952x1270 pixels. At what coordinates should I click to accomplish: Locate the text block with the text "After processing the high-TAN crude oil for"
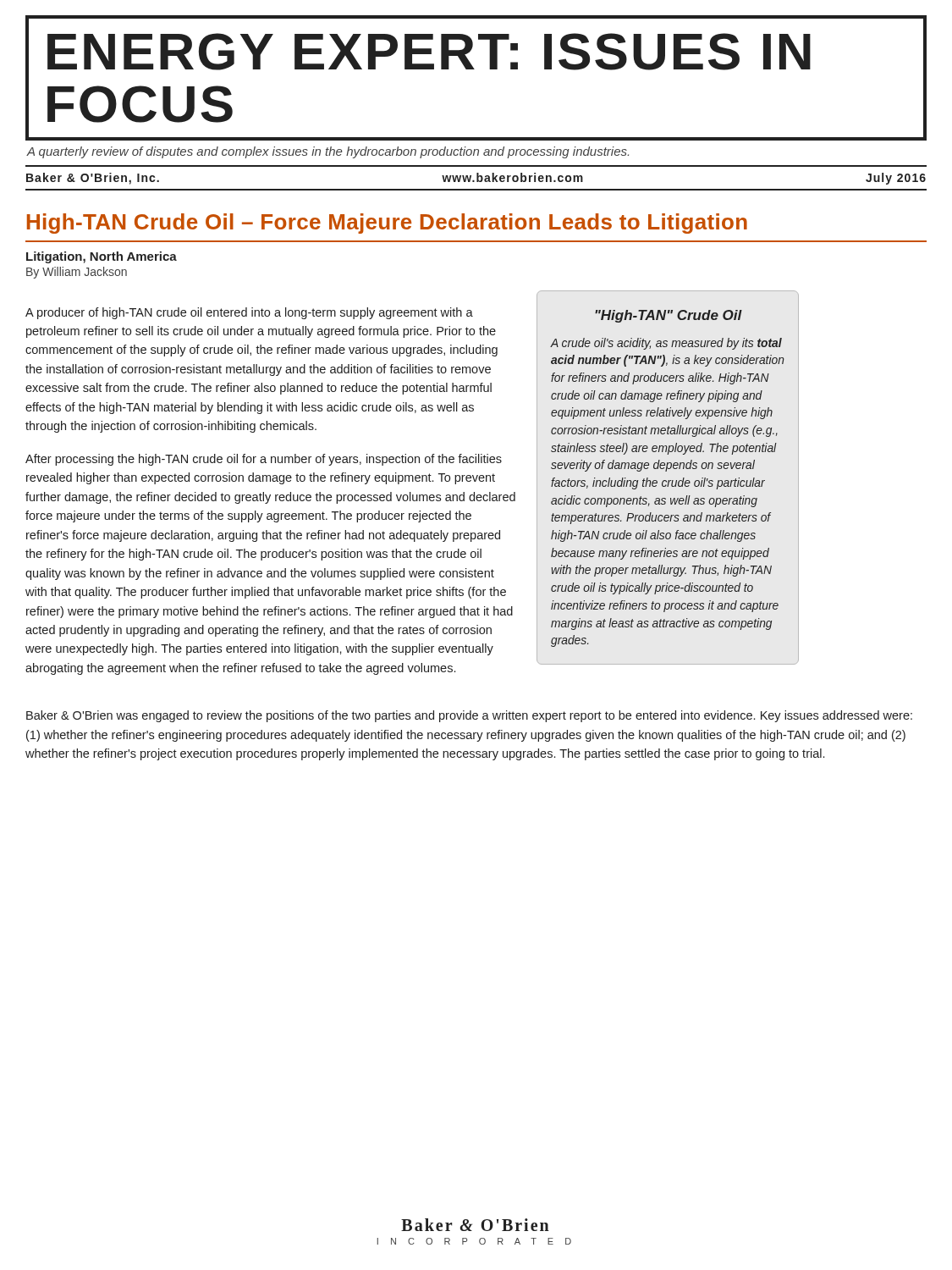point(271,564)
